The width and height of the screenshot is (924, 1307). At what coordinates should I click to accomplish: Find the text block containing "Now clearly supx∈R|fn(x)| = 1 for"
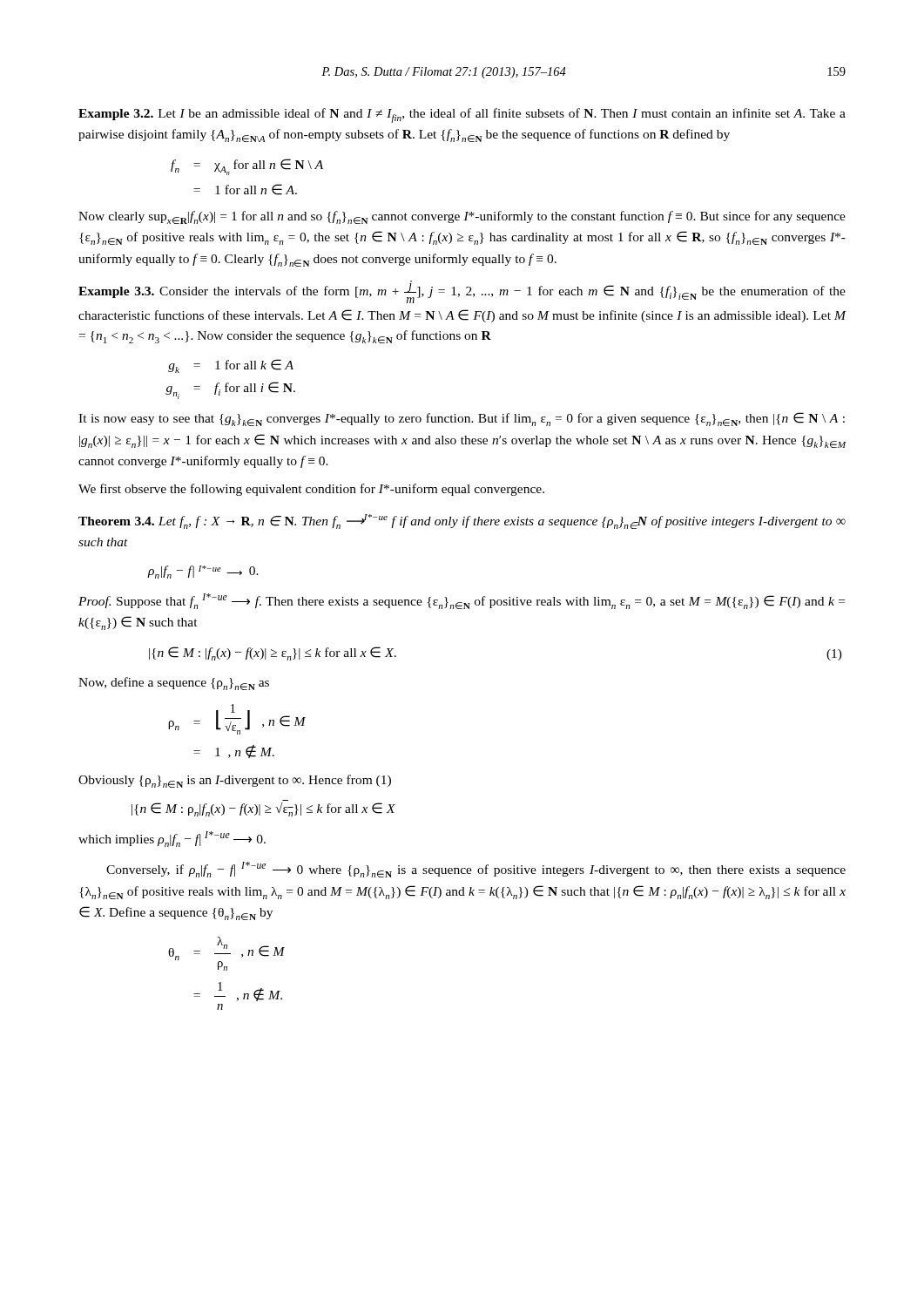462,238
